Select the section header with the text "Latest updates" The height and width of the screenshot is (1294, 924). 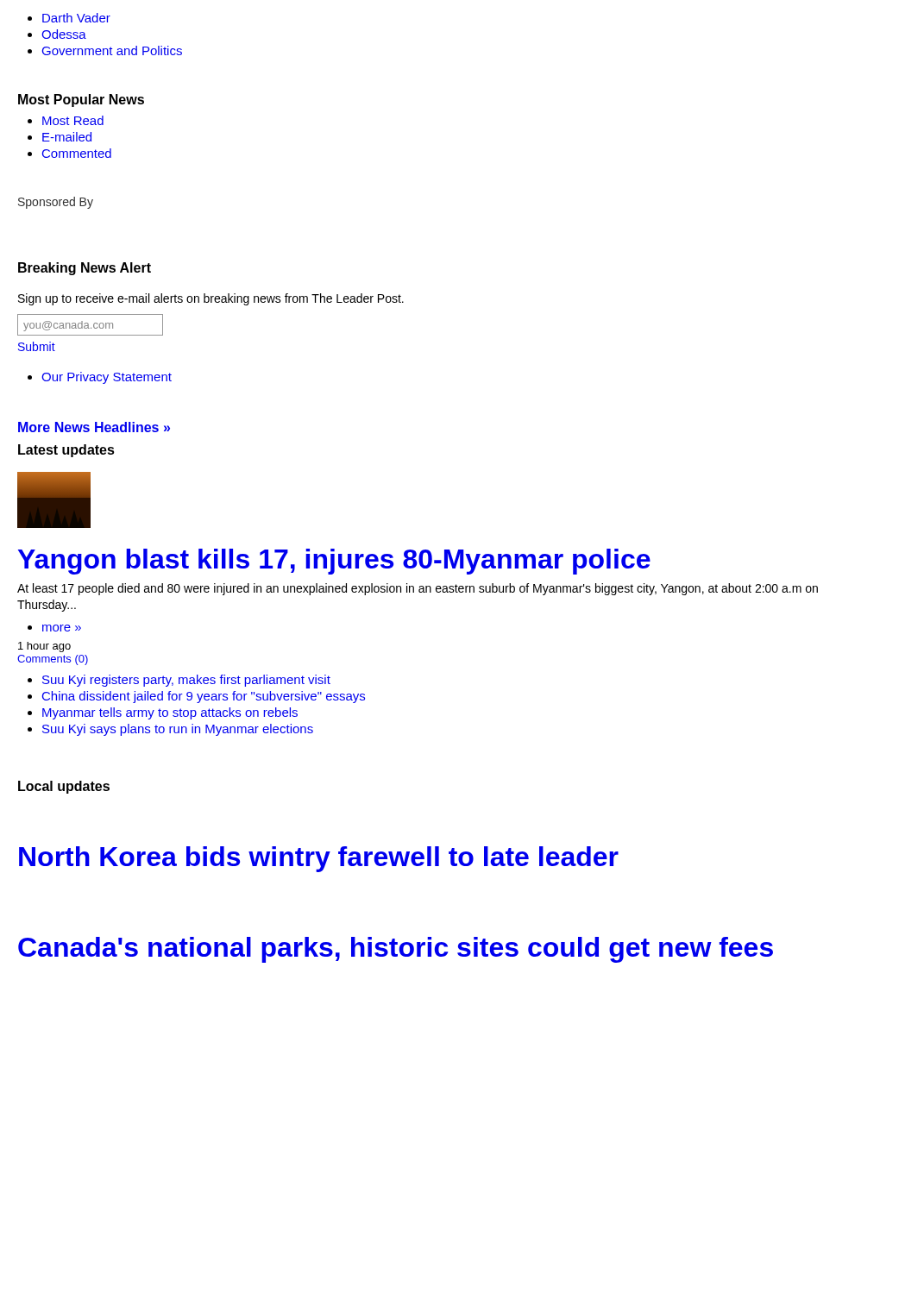(x=66, y=450)
